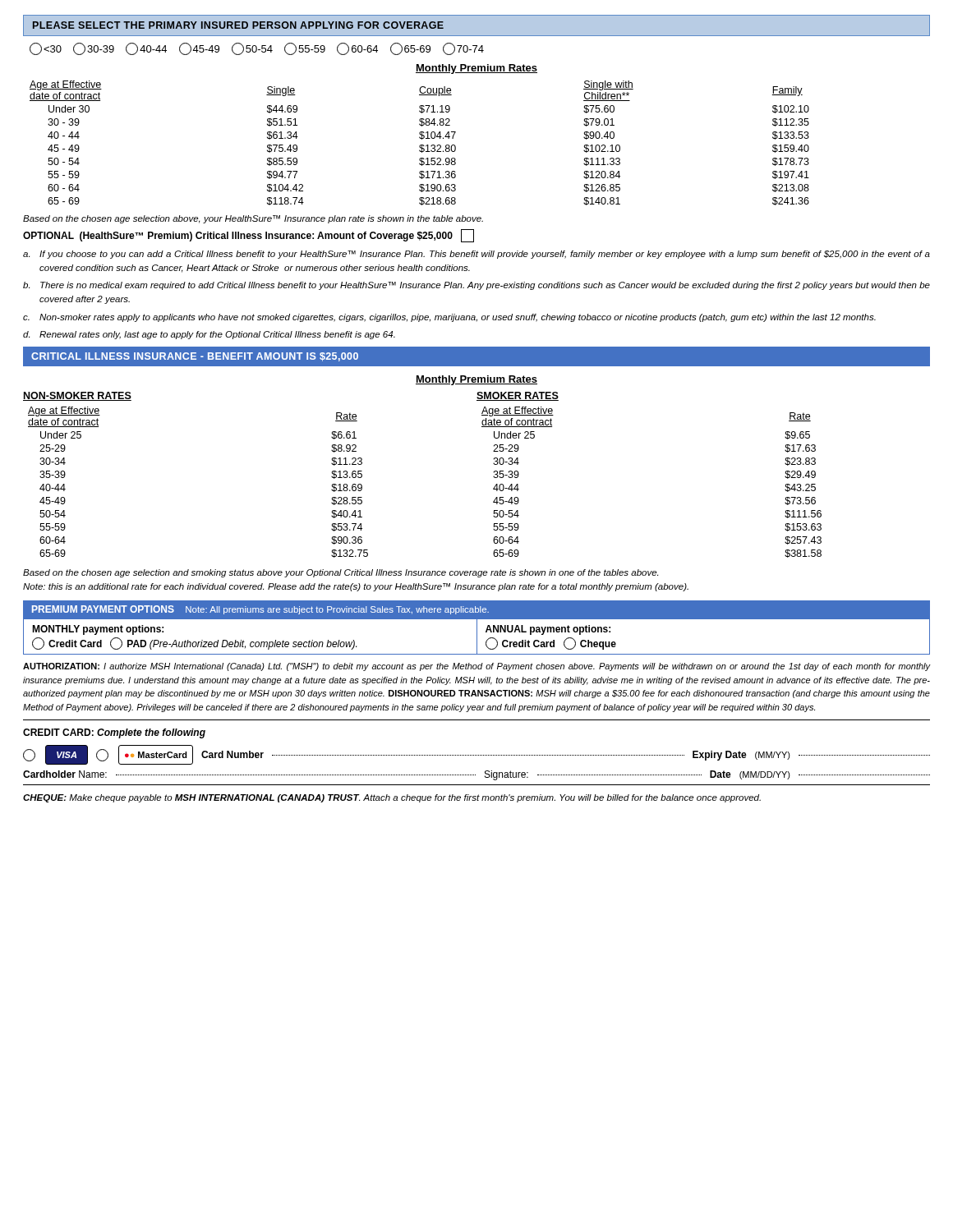This screenshot has height=1232, width=953.
Task: Locate the text block starting "CREDIT CARD: Complete"
Action: pyautogui.click(x=114, y=733)
